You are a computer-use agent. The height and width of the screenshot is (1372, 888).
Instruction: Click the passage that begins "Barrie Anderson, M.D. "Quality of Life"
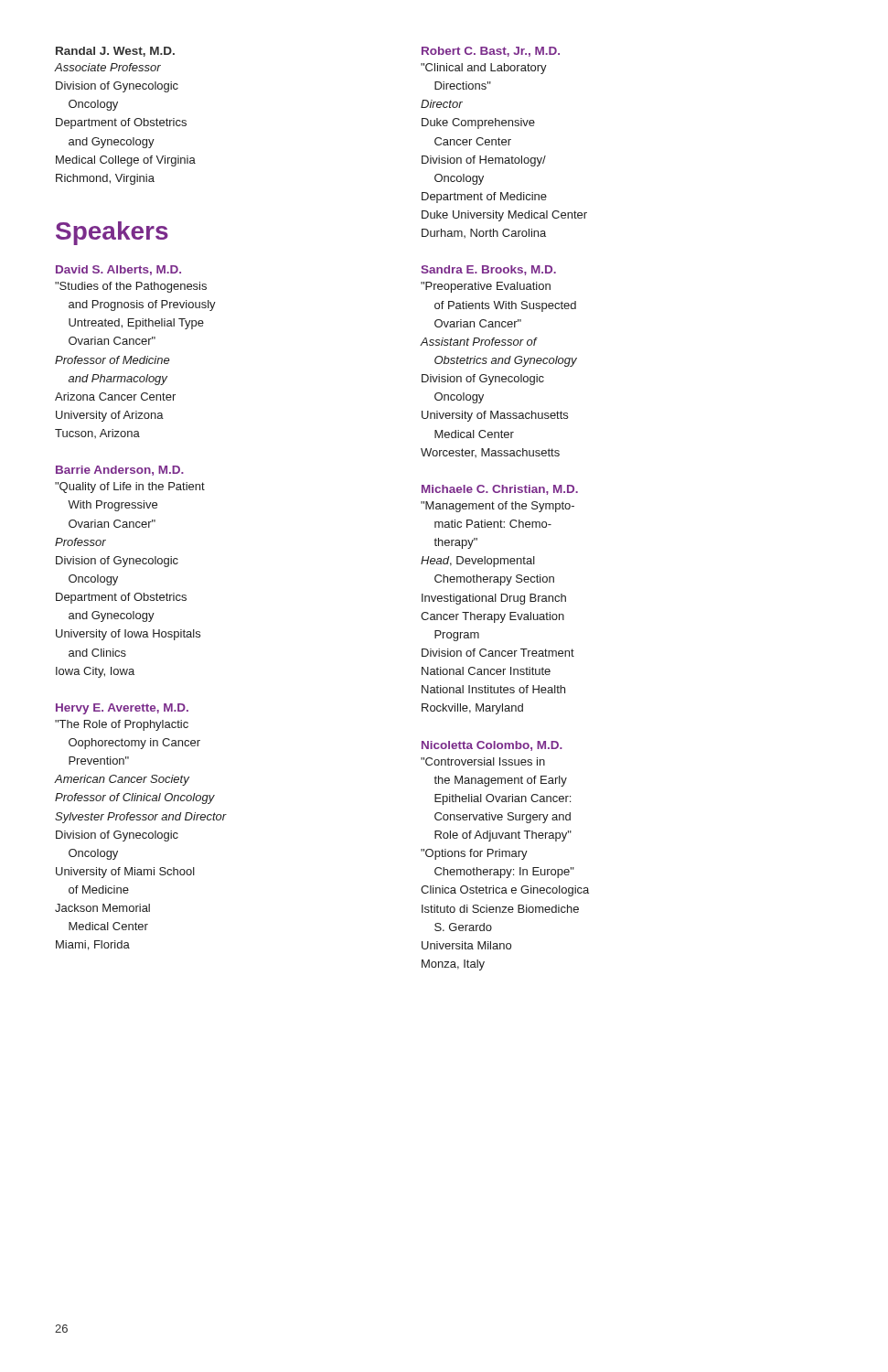point(120,471)
